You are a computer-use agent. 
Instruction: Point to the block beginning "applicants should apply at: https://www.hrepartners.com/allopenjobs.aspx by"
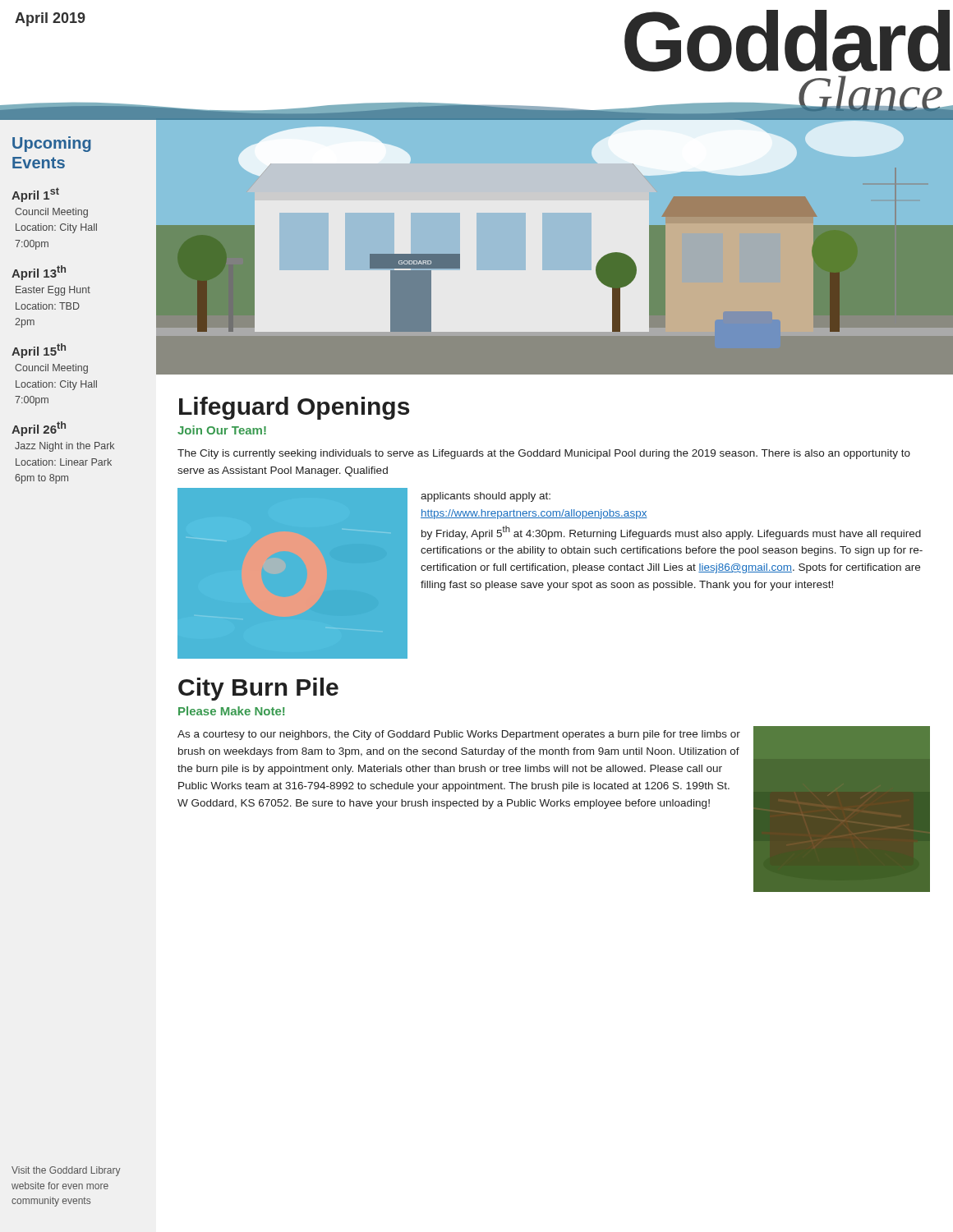(x=672, y=540)
